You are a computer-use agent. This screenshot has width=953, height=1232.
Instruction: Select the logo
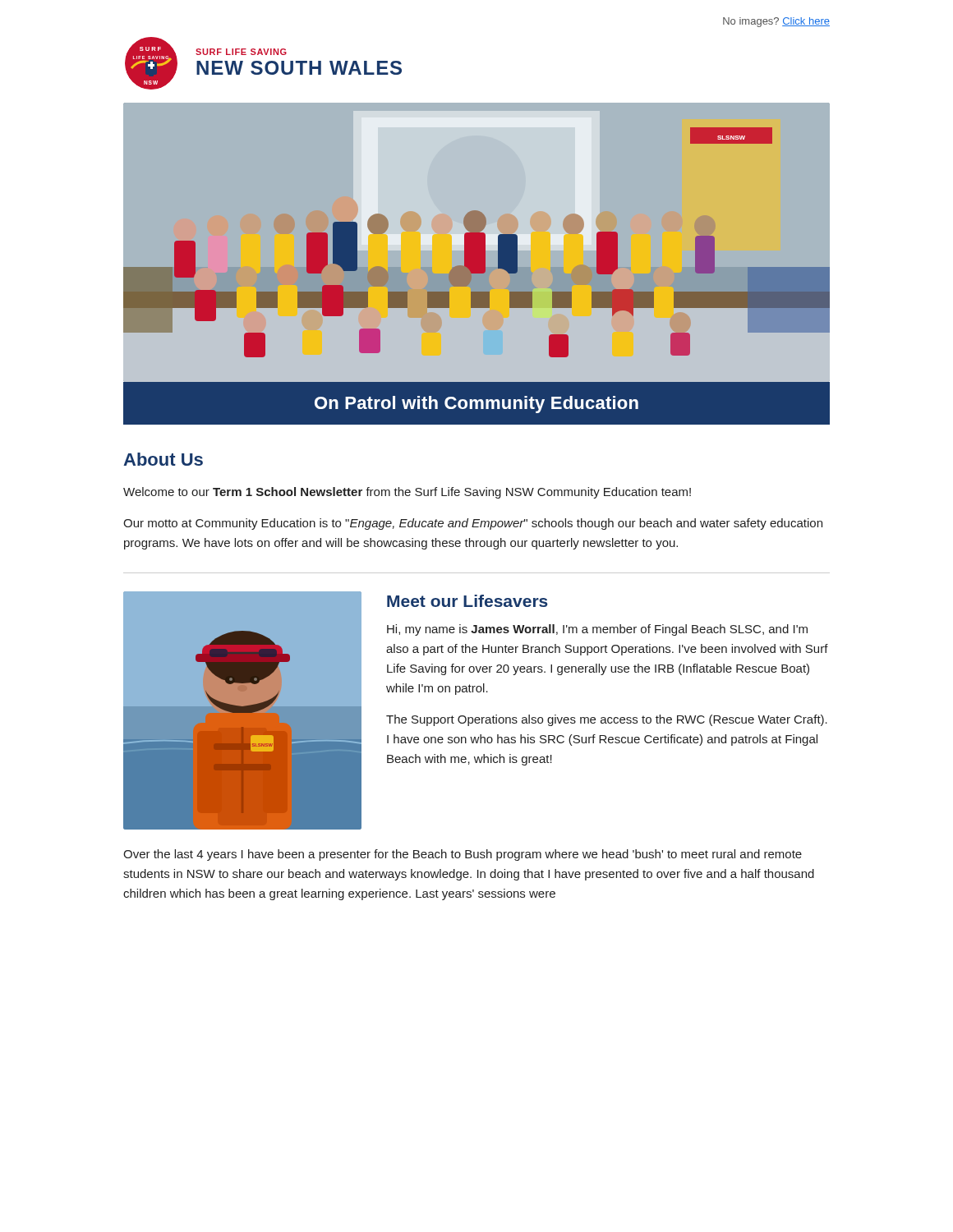[476, 63]
